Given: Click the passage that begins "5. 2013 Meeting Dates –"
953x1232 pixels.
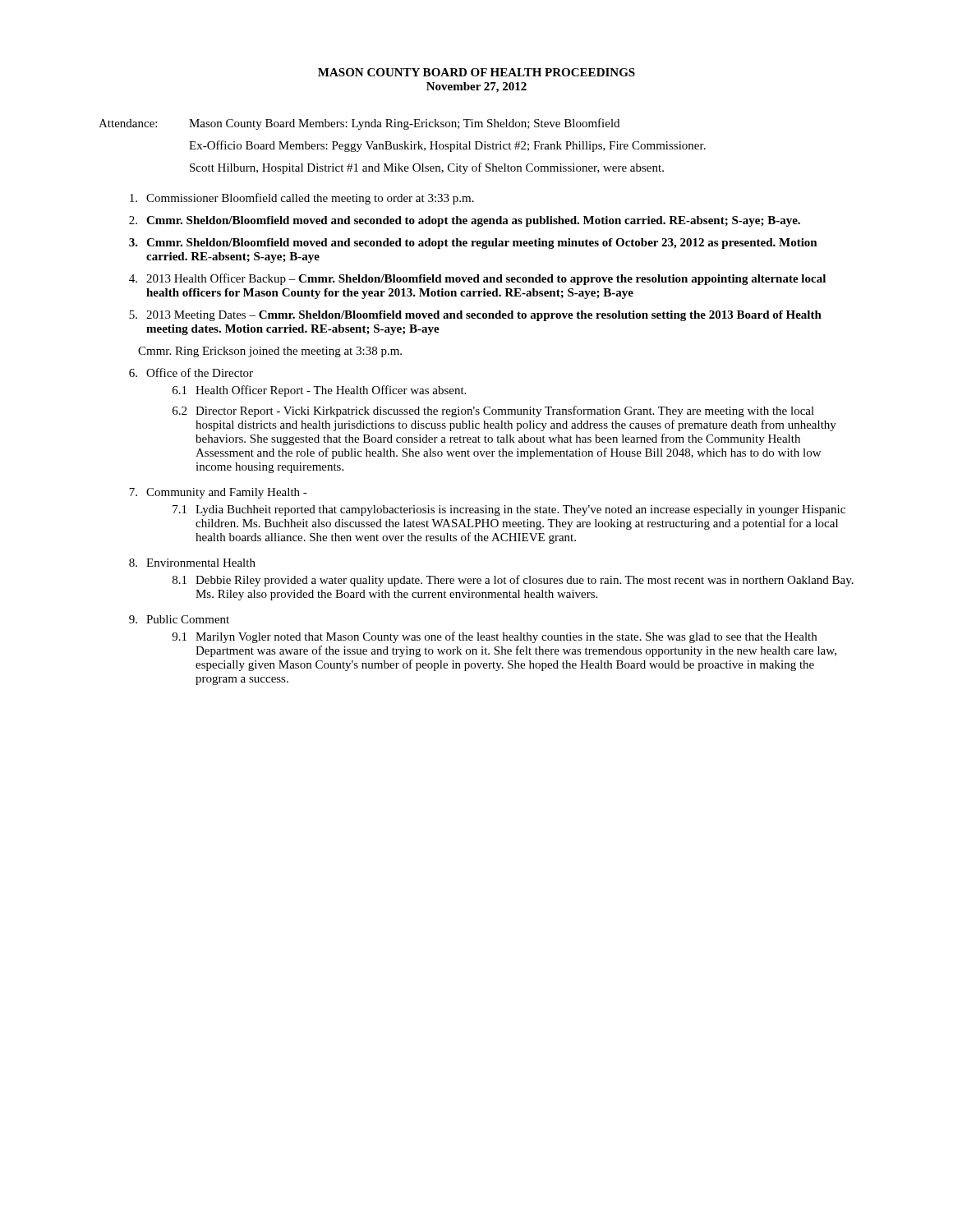Looking at the screenshot, I should pos(476,322).
